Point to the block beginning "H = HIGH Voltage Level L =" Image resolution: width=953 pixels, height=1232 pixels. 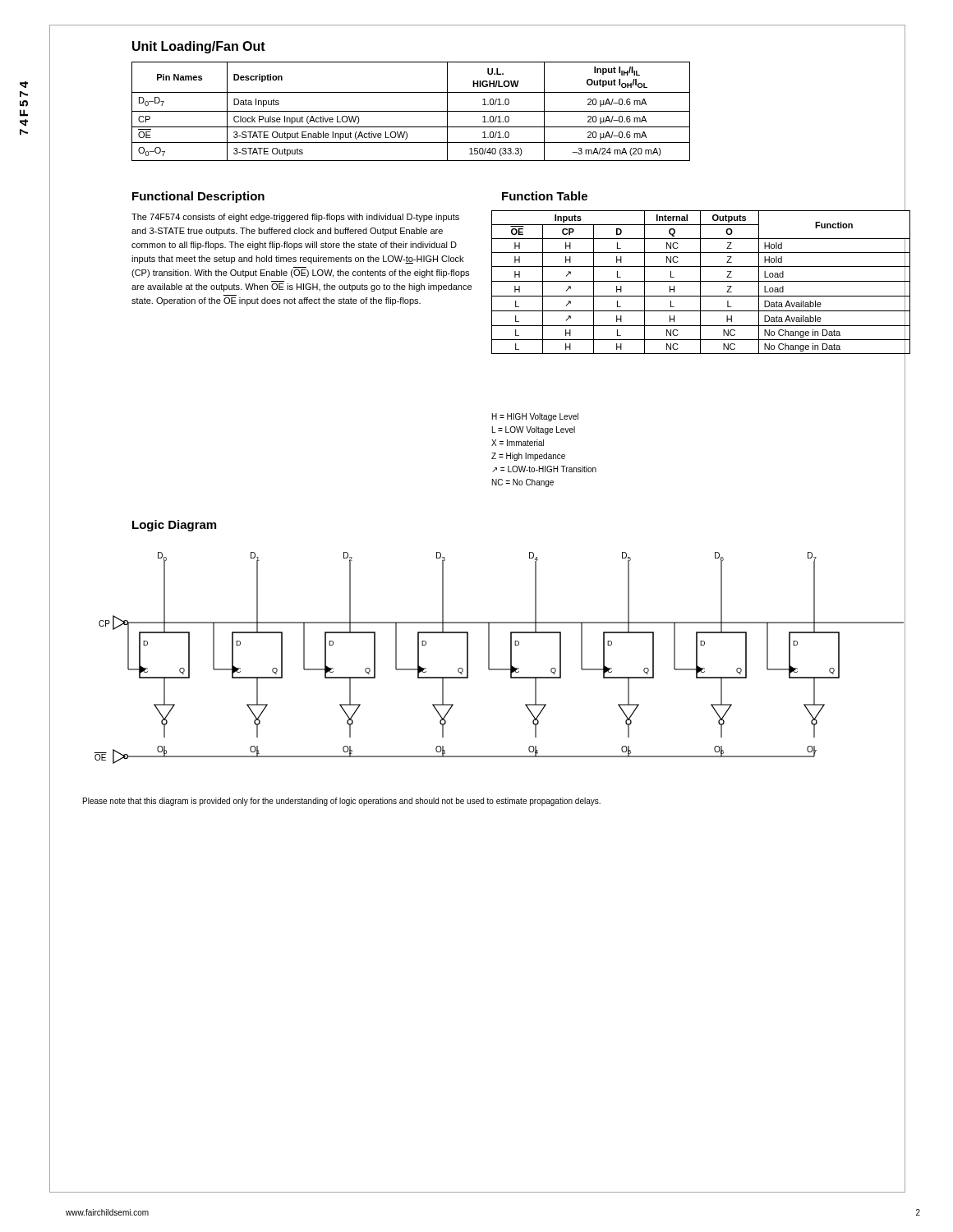544,450
